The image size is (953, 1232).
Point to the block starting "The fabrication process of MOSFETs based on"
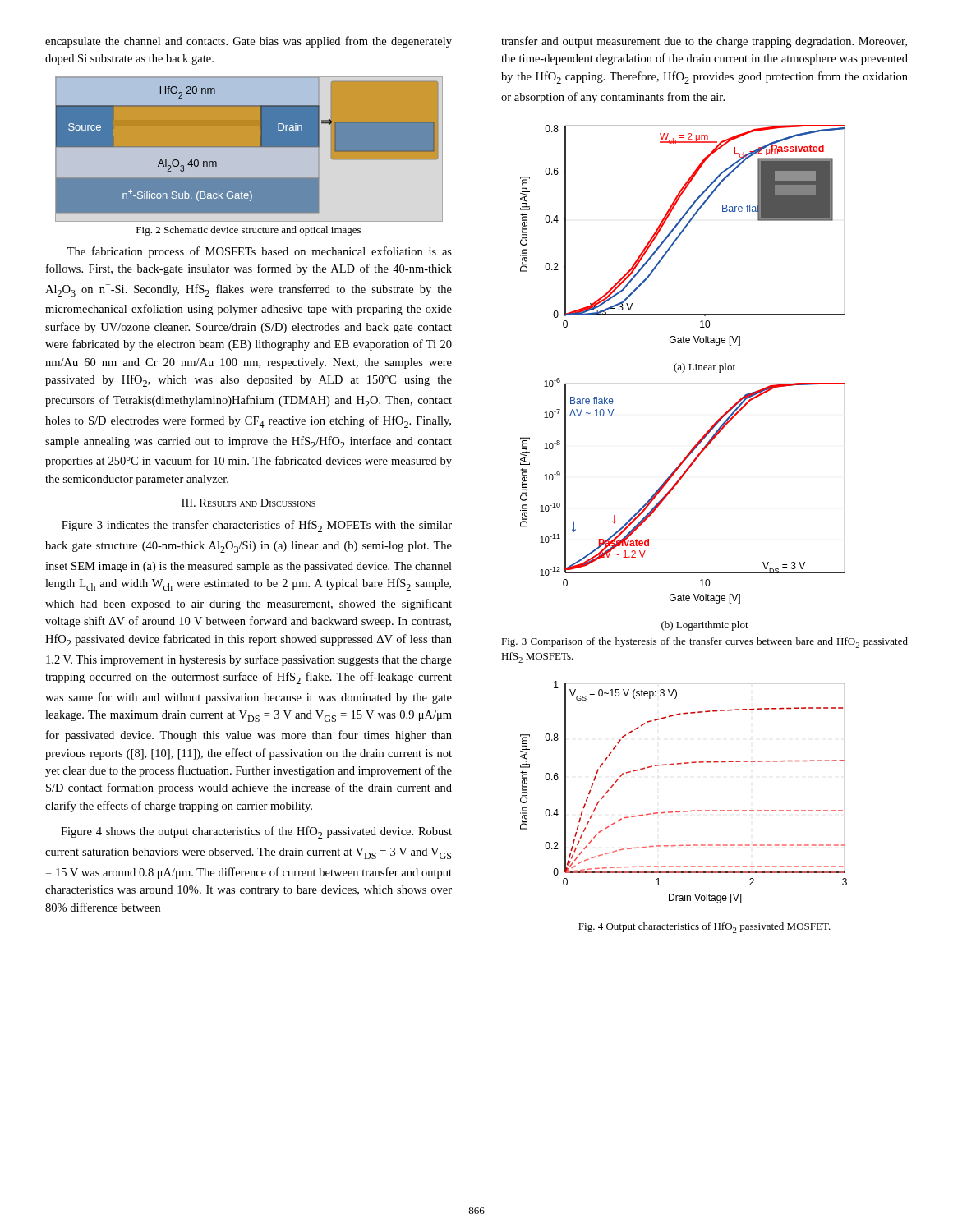pyautogui.click(x=248, y=365)
